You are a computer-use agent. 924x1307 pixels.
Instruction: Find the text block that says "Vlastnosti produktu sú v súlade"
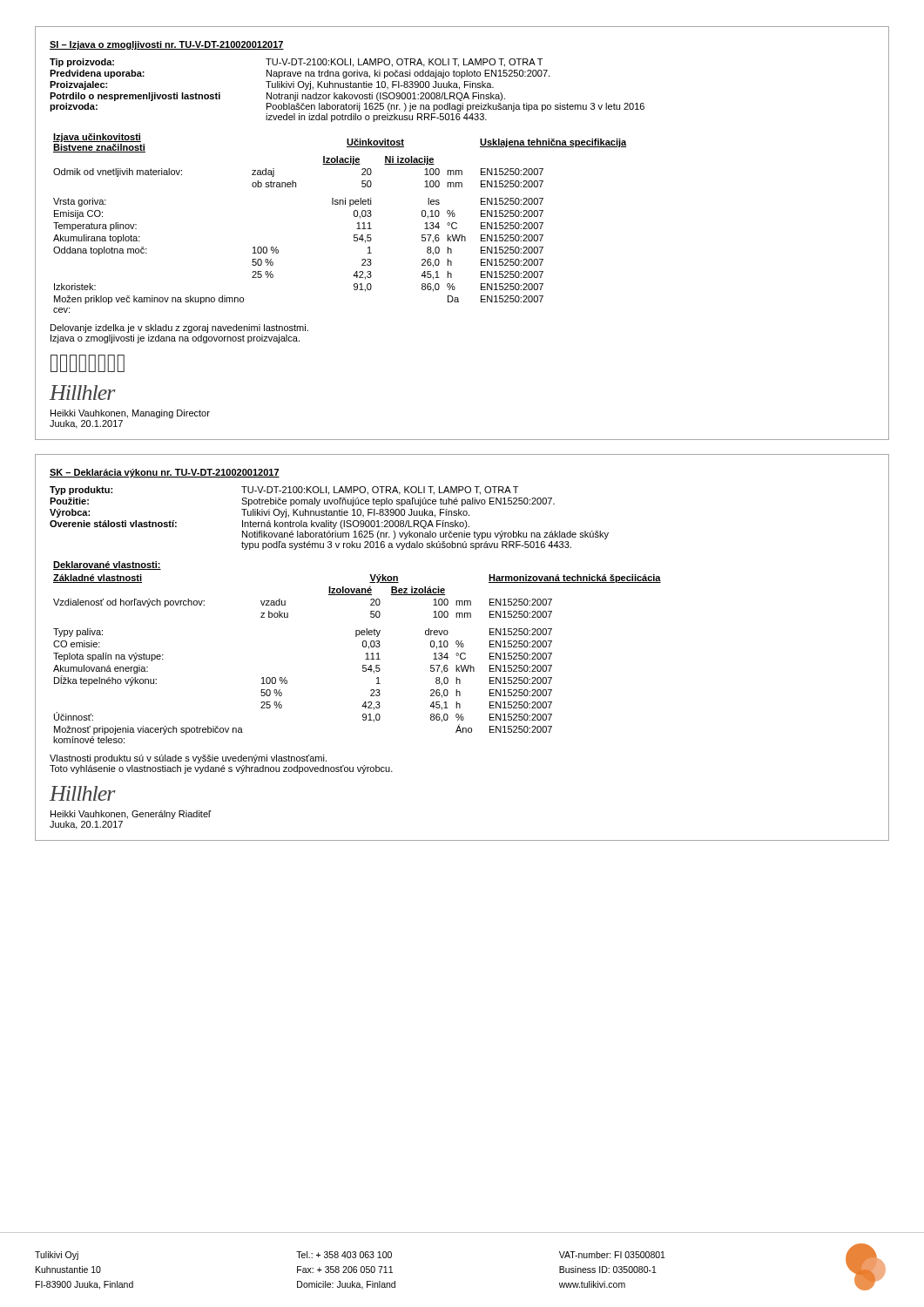[221, 763]
